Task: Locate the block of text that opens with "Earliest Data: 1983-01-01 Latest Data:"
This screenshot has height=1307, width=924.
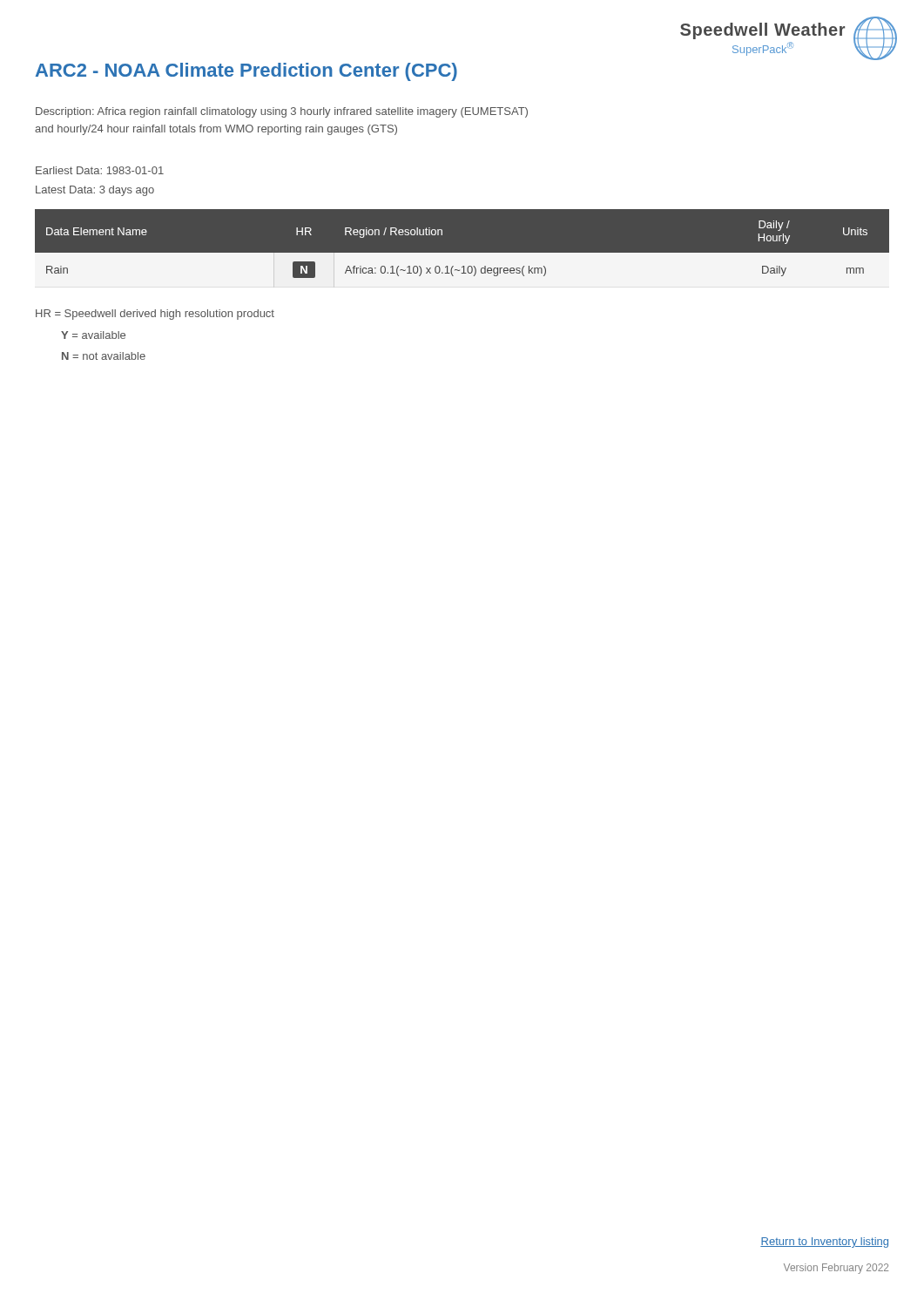Action: pos(99,180)
